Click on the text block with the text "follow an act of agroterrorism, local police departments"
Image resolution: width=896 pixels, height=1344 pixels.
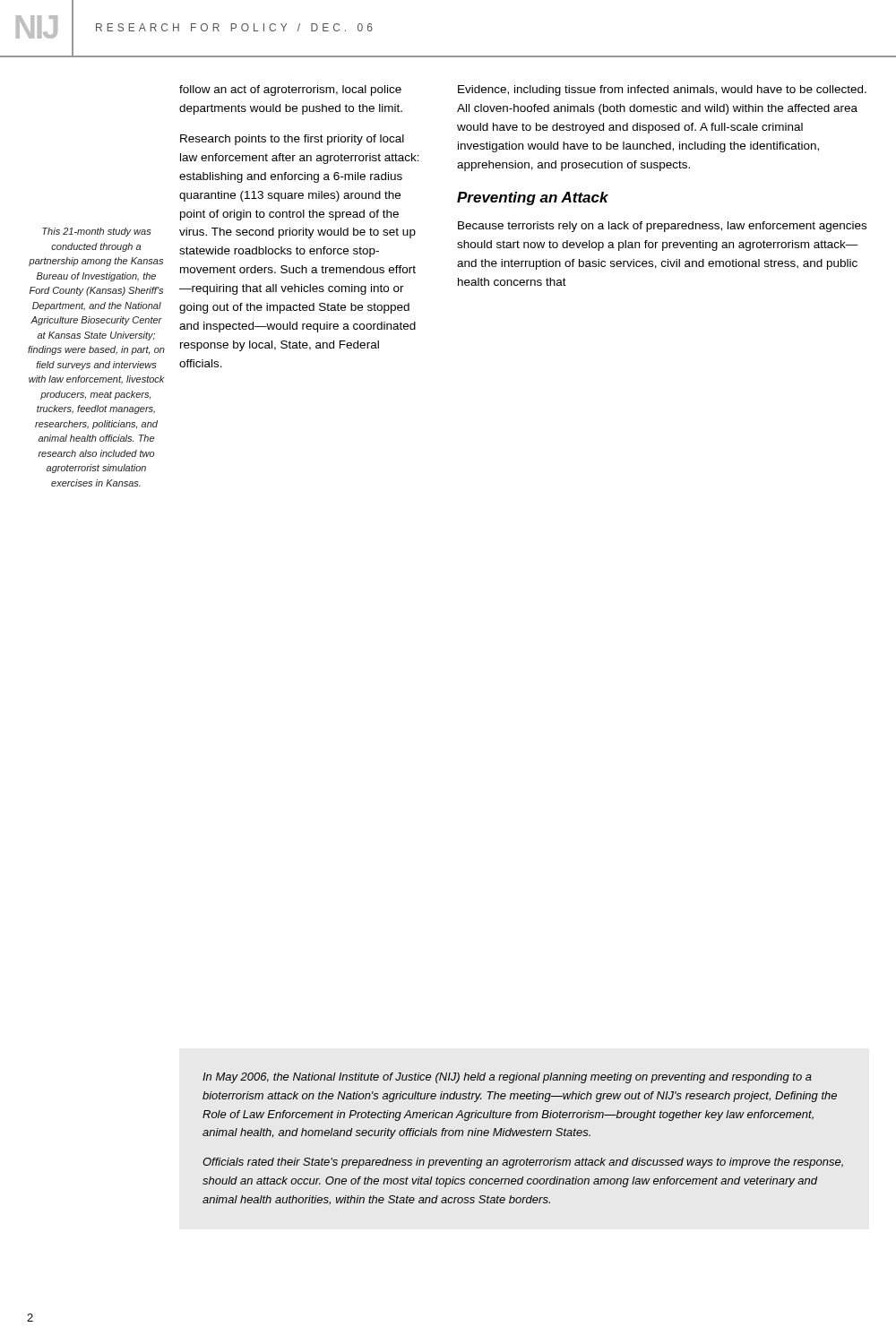click(300, 227)
